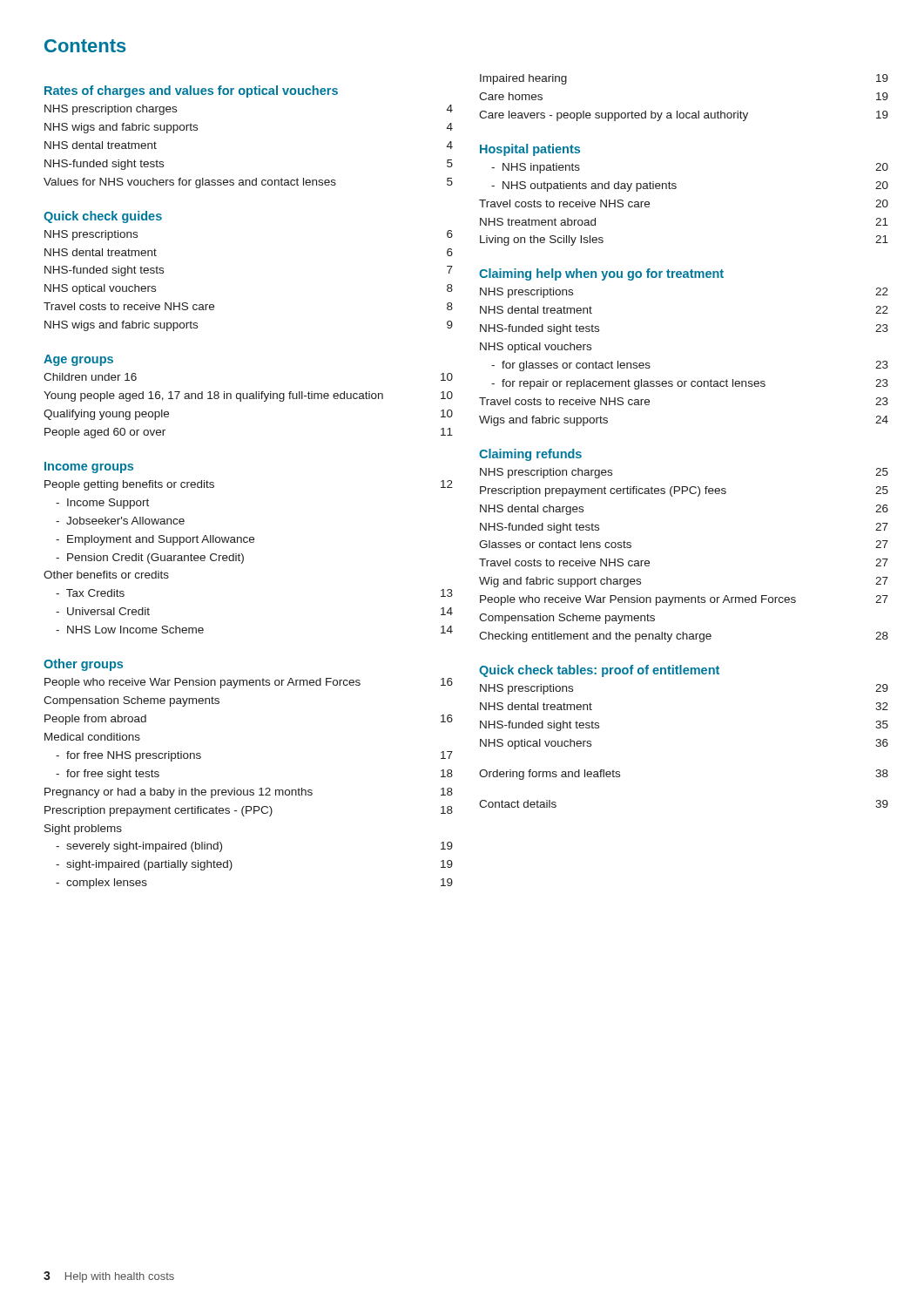924x1307 pixels.
Task: Find the region starting "People from abroad 16"
Action: coord(91,719)
